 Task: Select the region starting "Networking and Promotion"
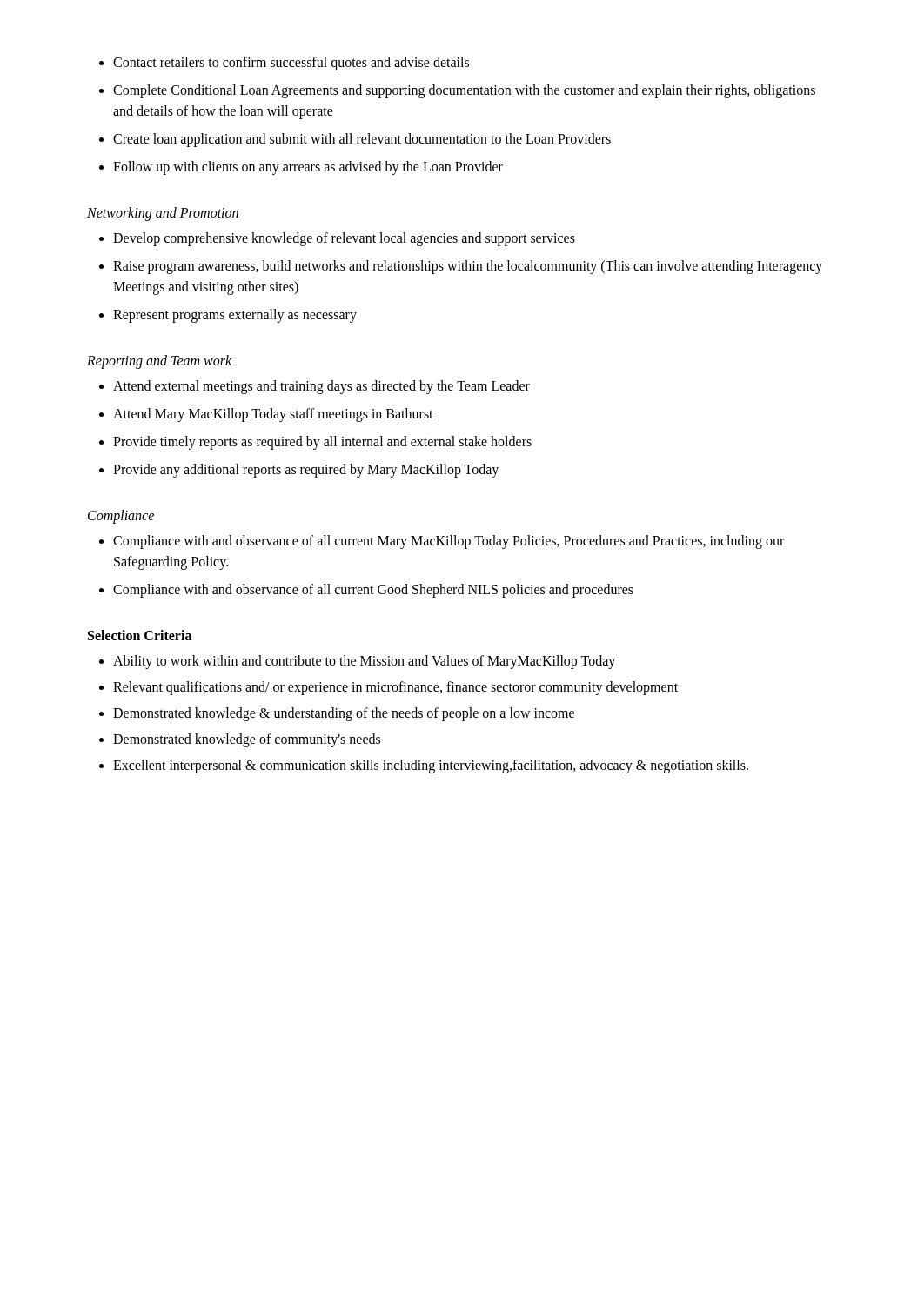pos(163,213)
